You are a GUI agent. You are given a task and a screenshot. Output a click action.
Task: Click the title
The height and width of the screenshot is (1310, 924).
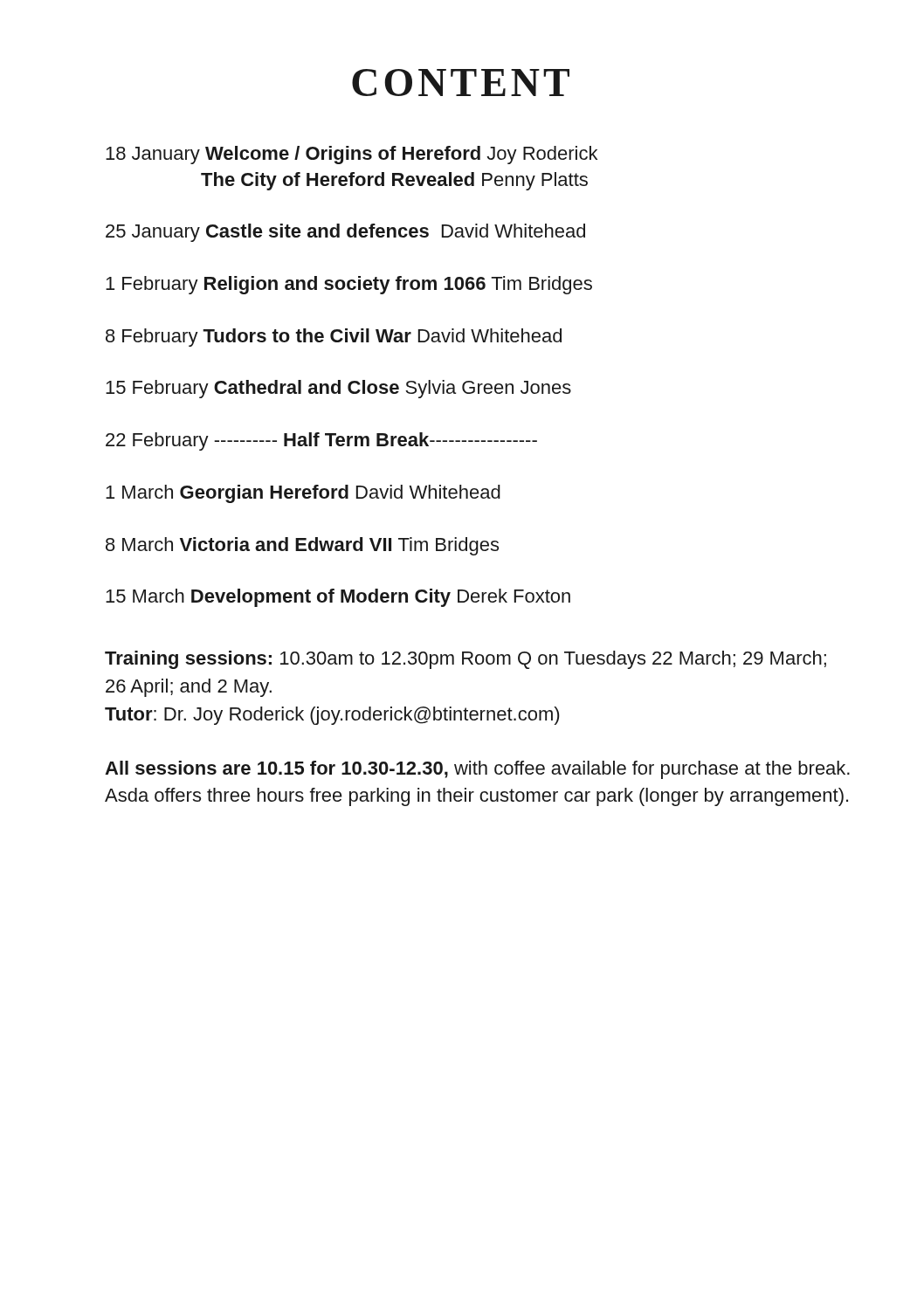click(462, 83)
